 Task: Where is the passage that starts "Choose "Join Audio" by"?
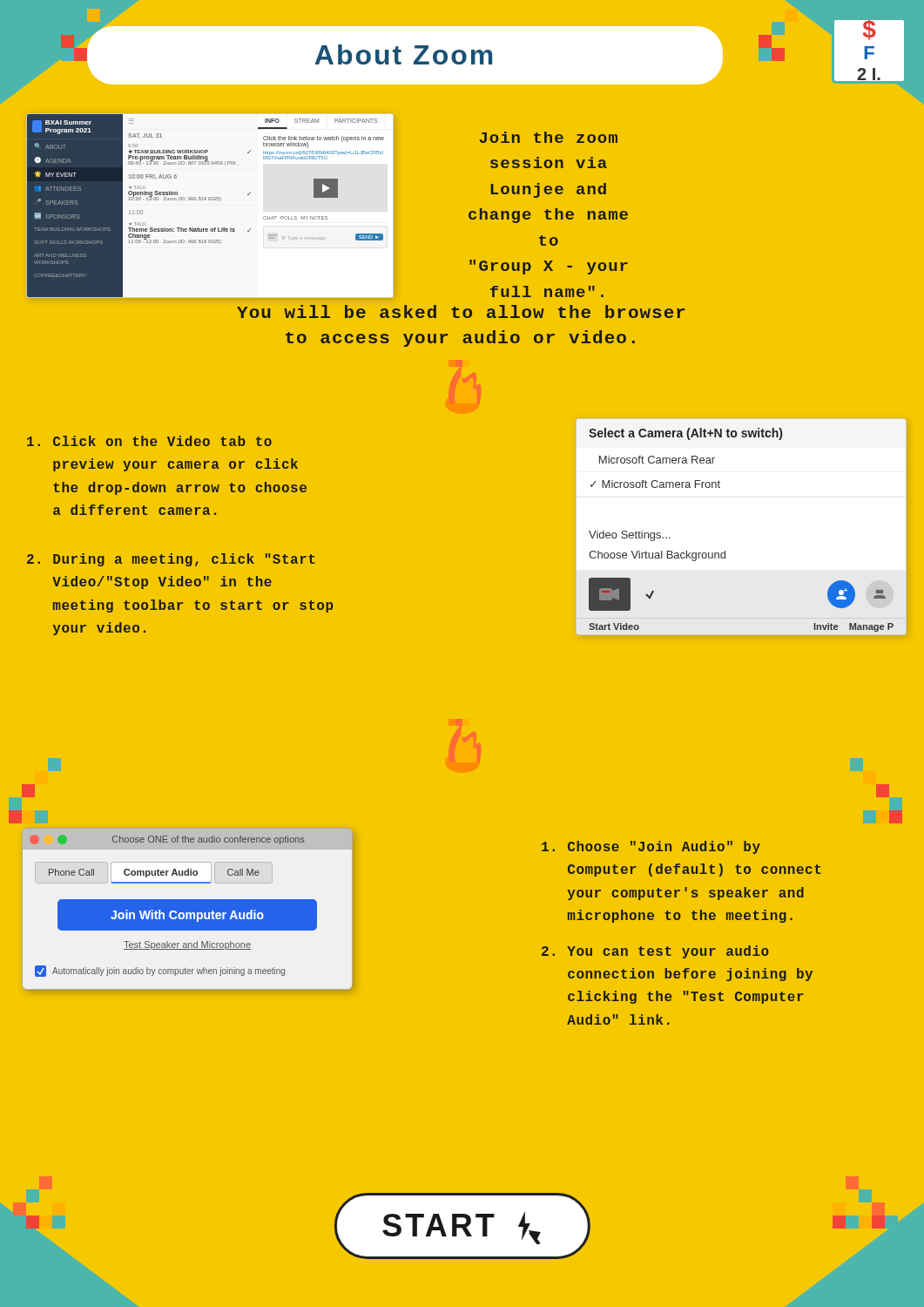click(x=682, y=882)
